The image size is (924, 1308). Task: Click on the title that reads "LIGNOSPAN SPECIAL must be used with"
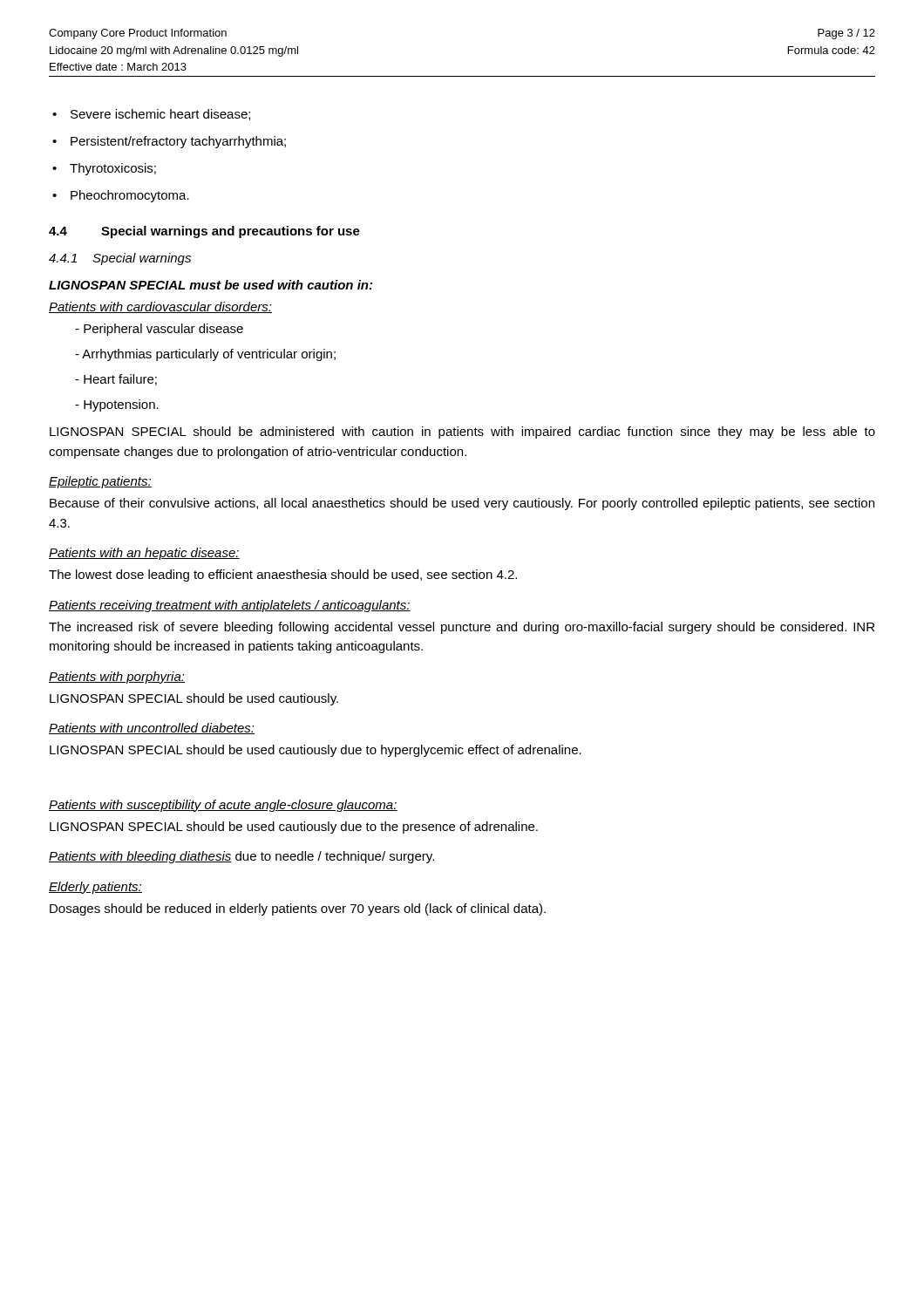[211, 285]
